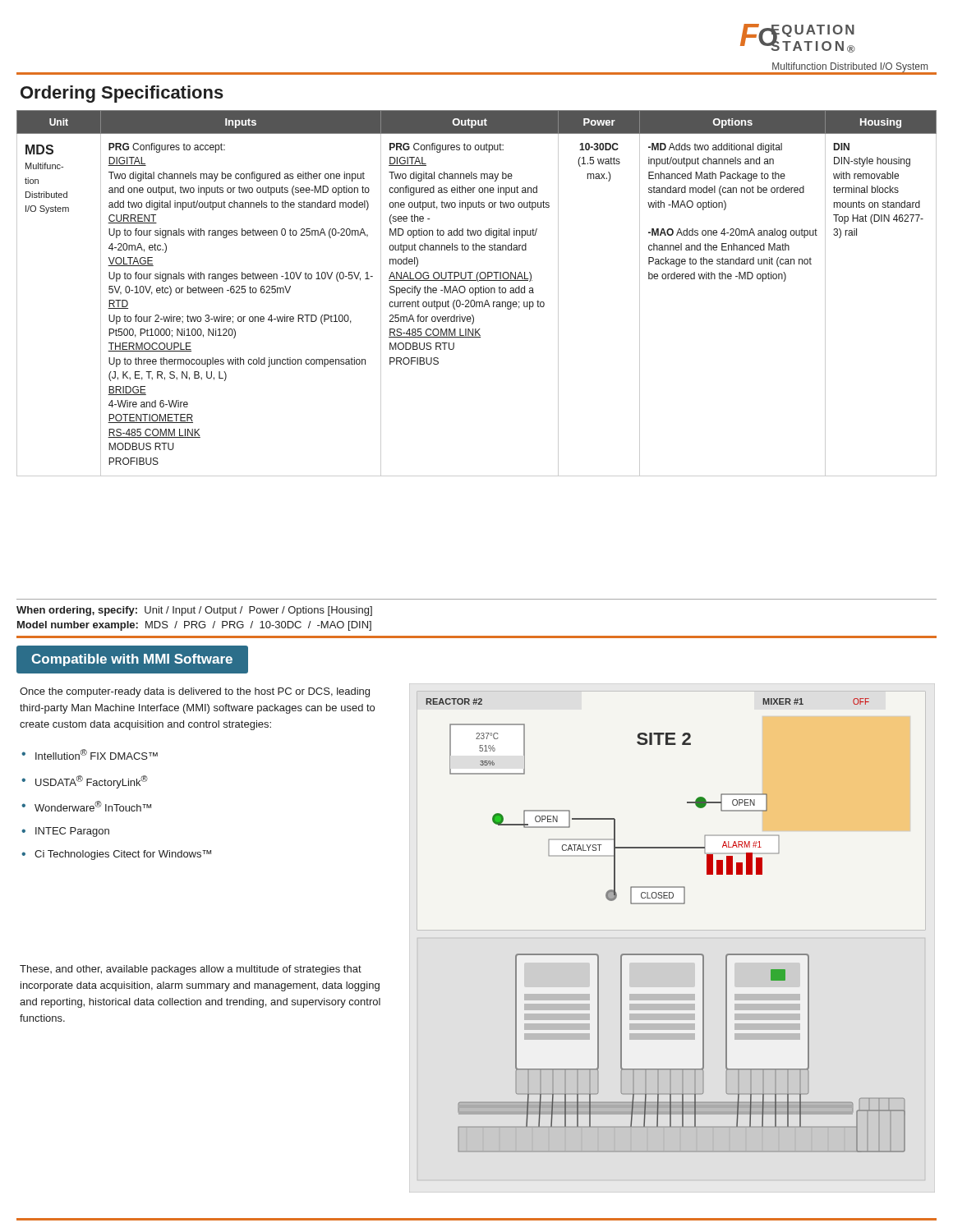Locate the text "Wonderware® InTouch™"
953x1232 pixels.
point(93,807)
